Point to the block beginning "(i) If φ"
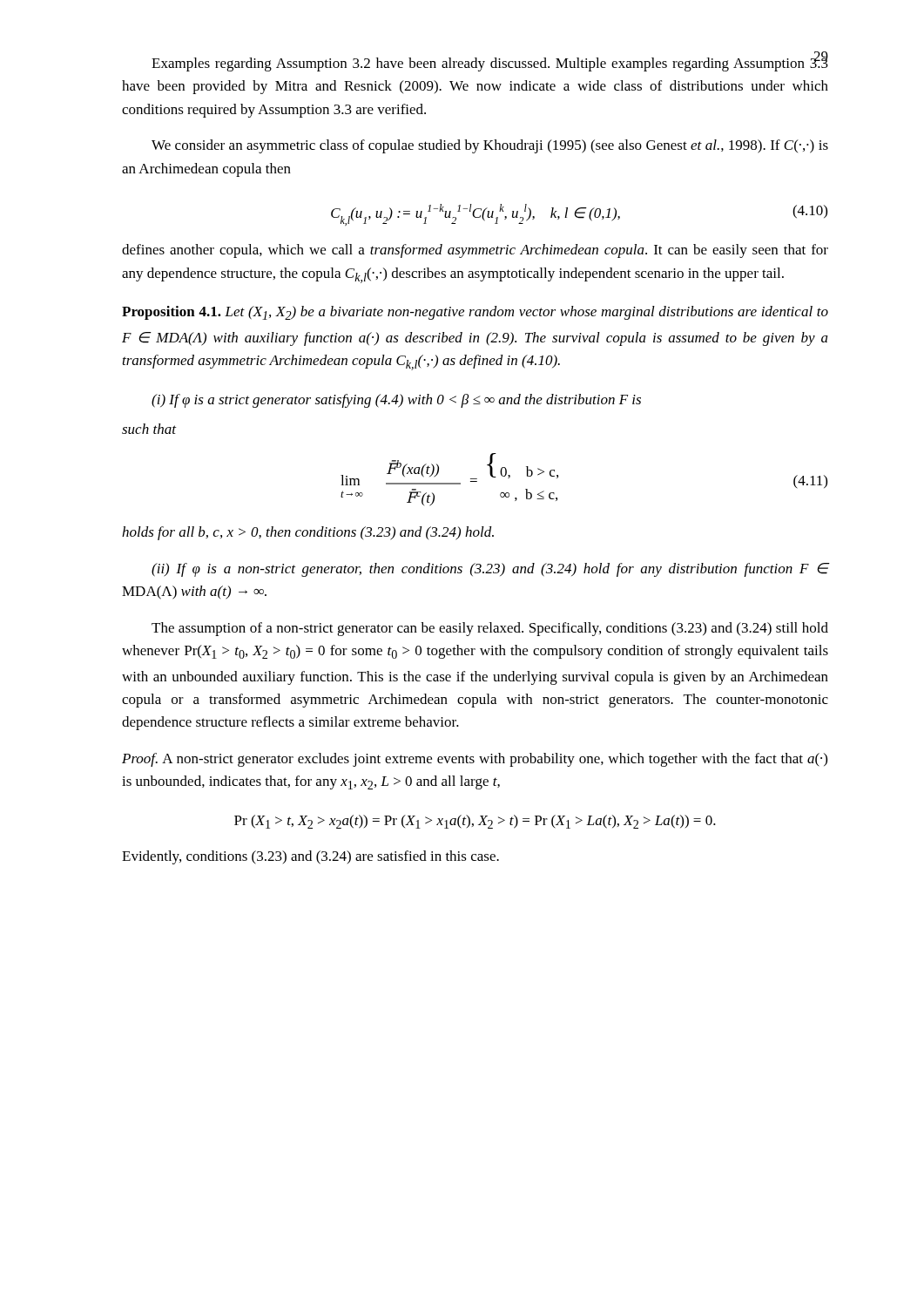This screenshot has width=924, height=1307. coord(397,399)
